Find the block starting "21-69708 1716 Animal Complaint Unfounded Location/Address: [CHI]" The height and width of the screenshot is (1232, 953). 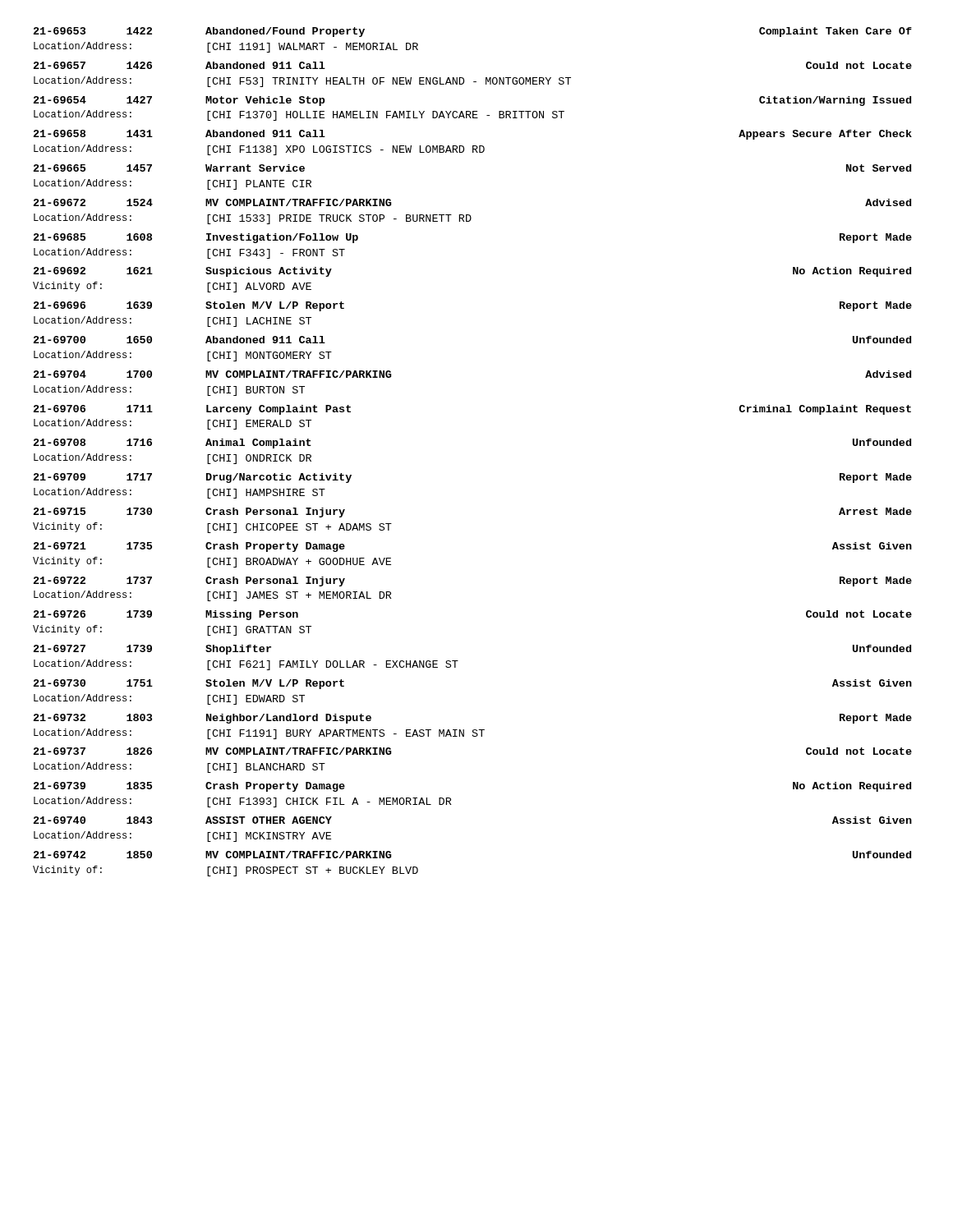(x=57, y=443)
